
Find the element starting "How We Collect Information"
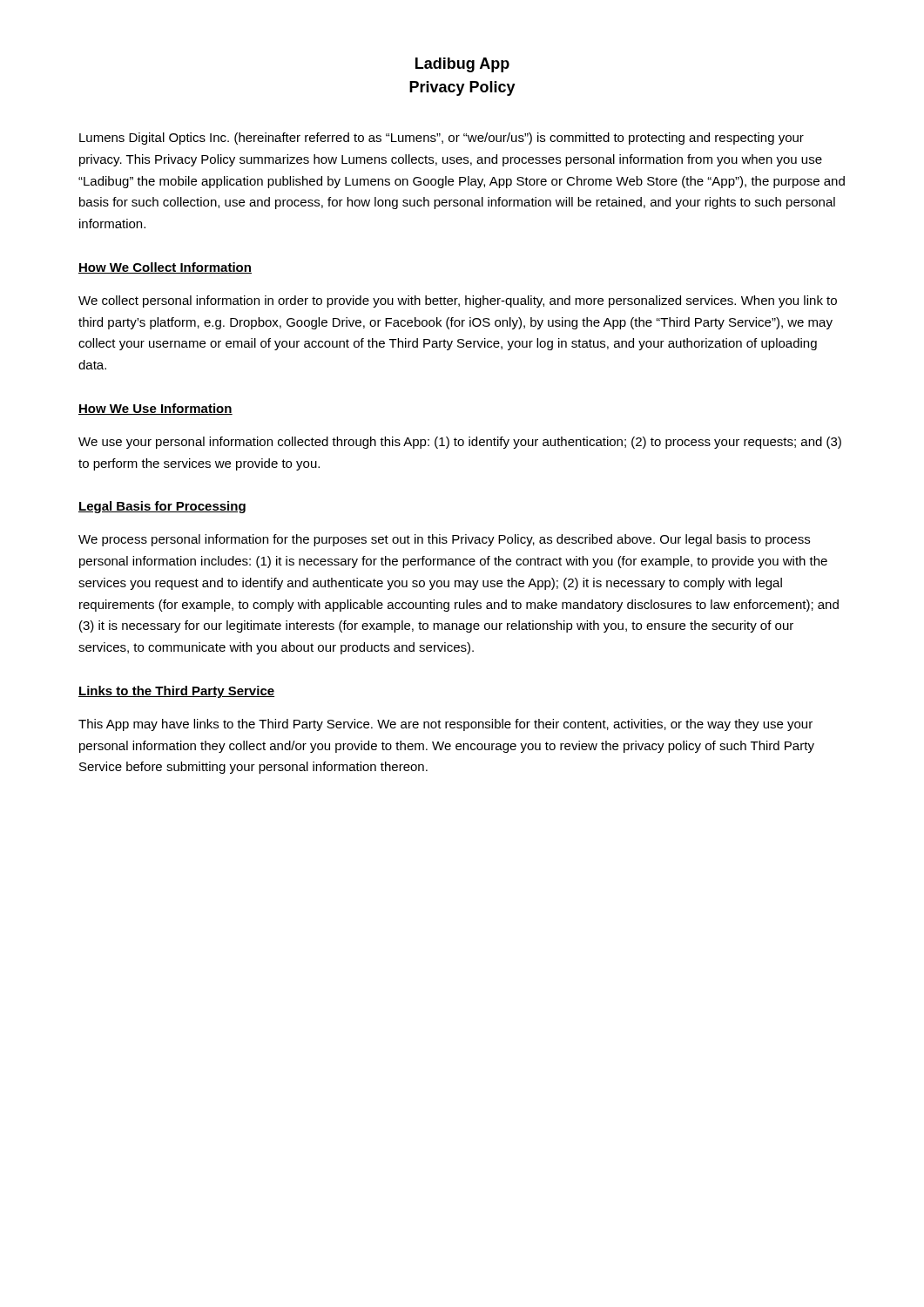pyautogui.click(x=165, y=267)
